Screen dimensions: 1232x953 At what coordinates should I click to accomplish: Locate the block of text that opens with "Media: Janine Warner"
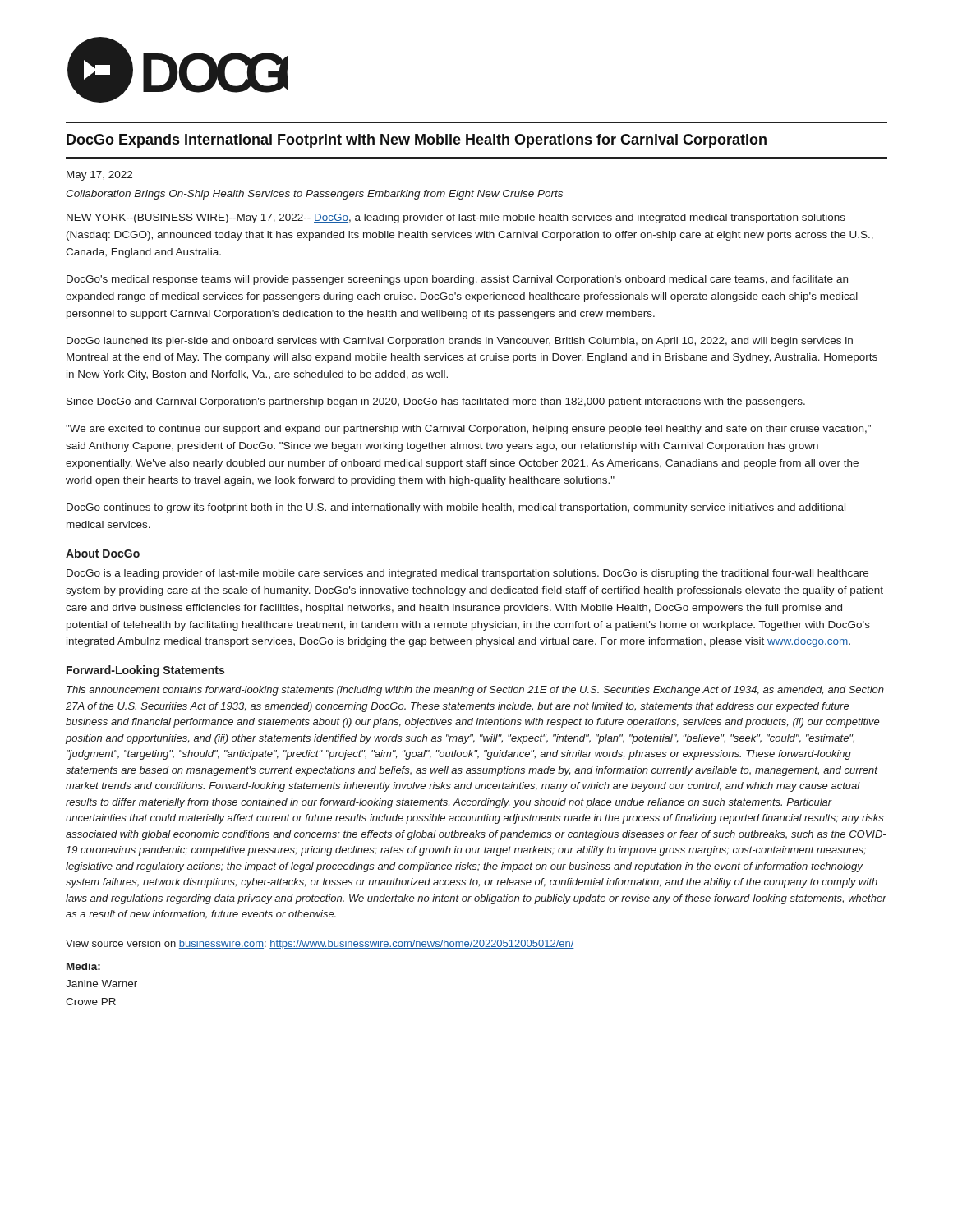click(102, 984)
